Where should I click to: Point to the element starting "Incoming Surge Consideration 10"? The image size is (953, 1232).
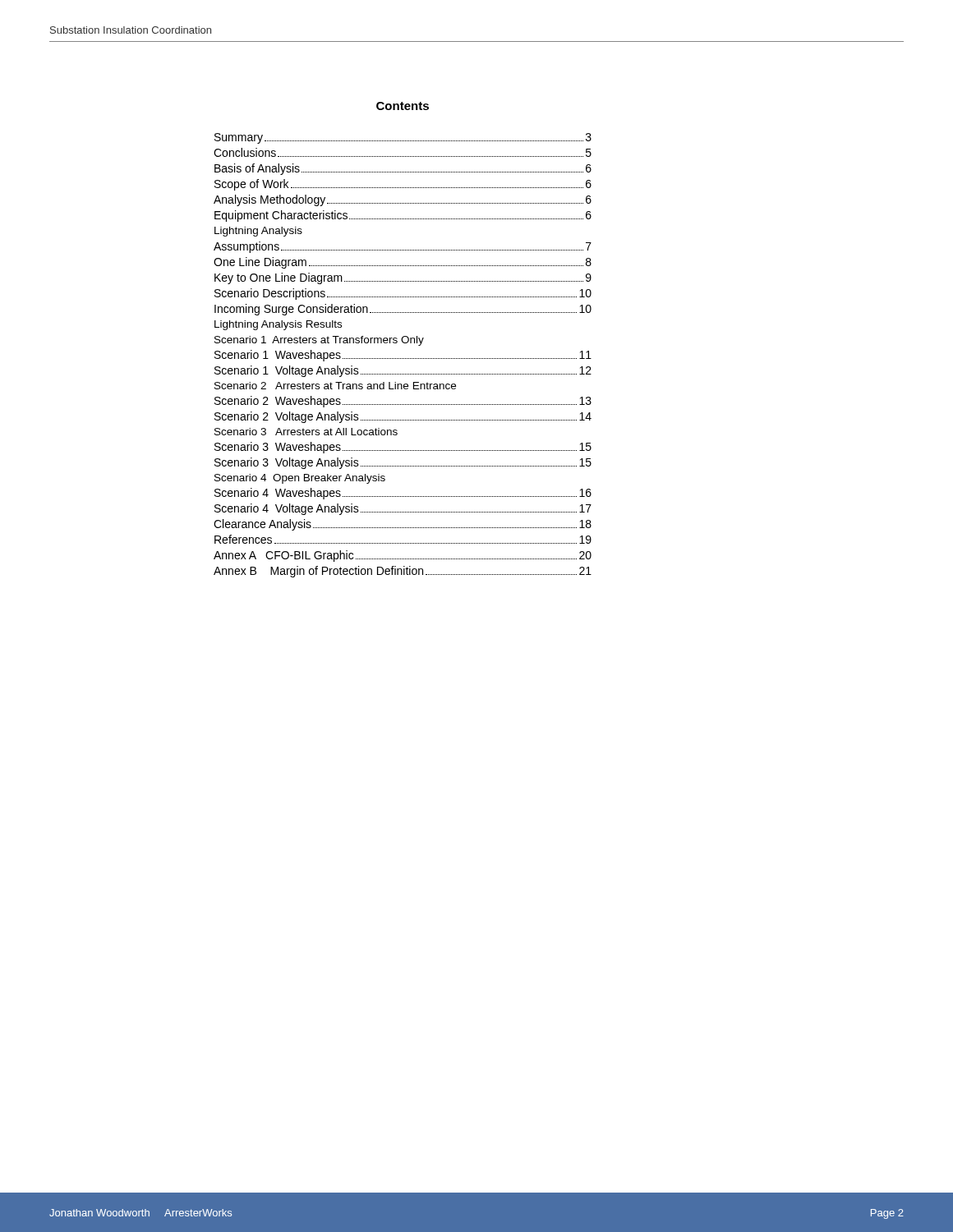click(x=403, y=308)
